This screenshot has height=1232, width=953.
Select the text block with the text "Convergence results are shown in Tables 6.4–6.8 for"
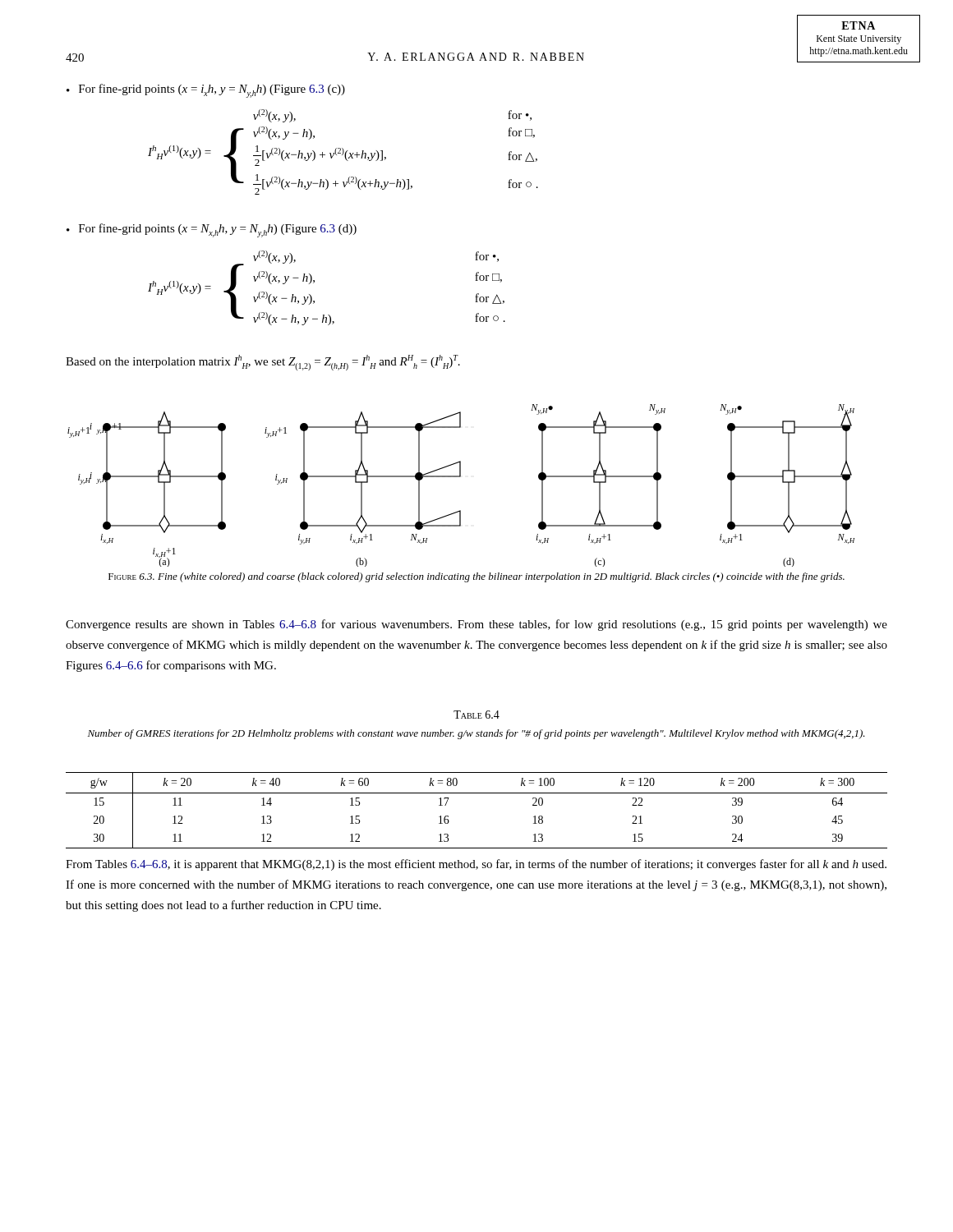click(x=476, y=645)
